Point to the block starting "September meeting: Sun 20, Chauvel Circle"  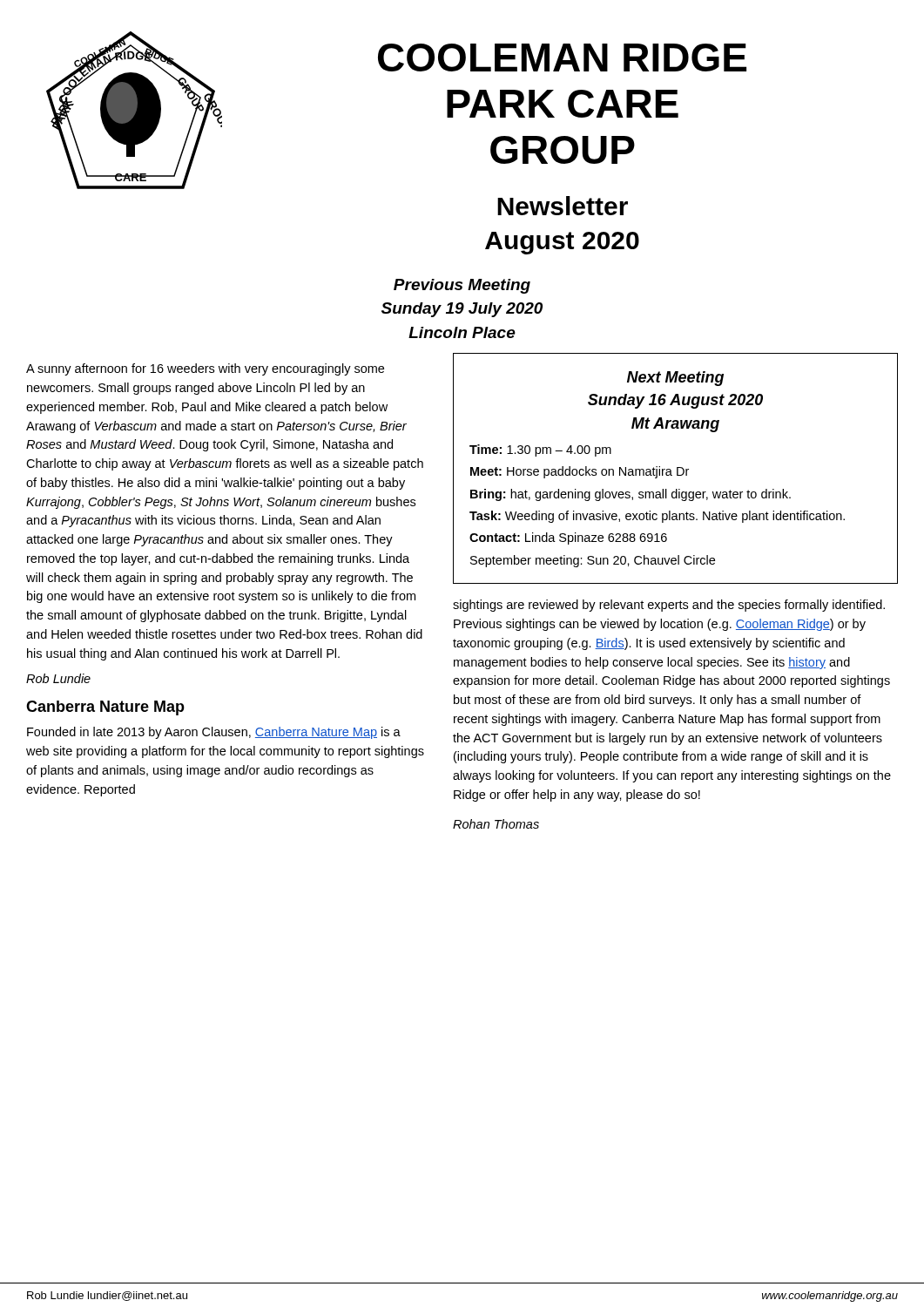click(593, 560)
